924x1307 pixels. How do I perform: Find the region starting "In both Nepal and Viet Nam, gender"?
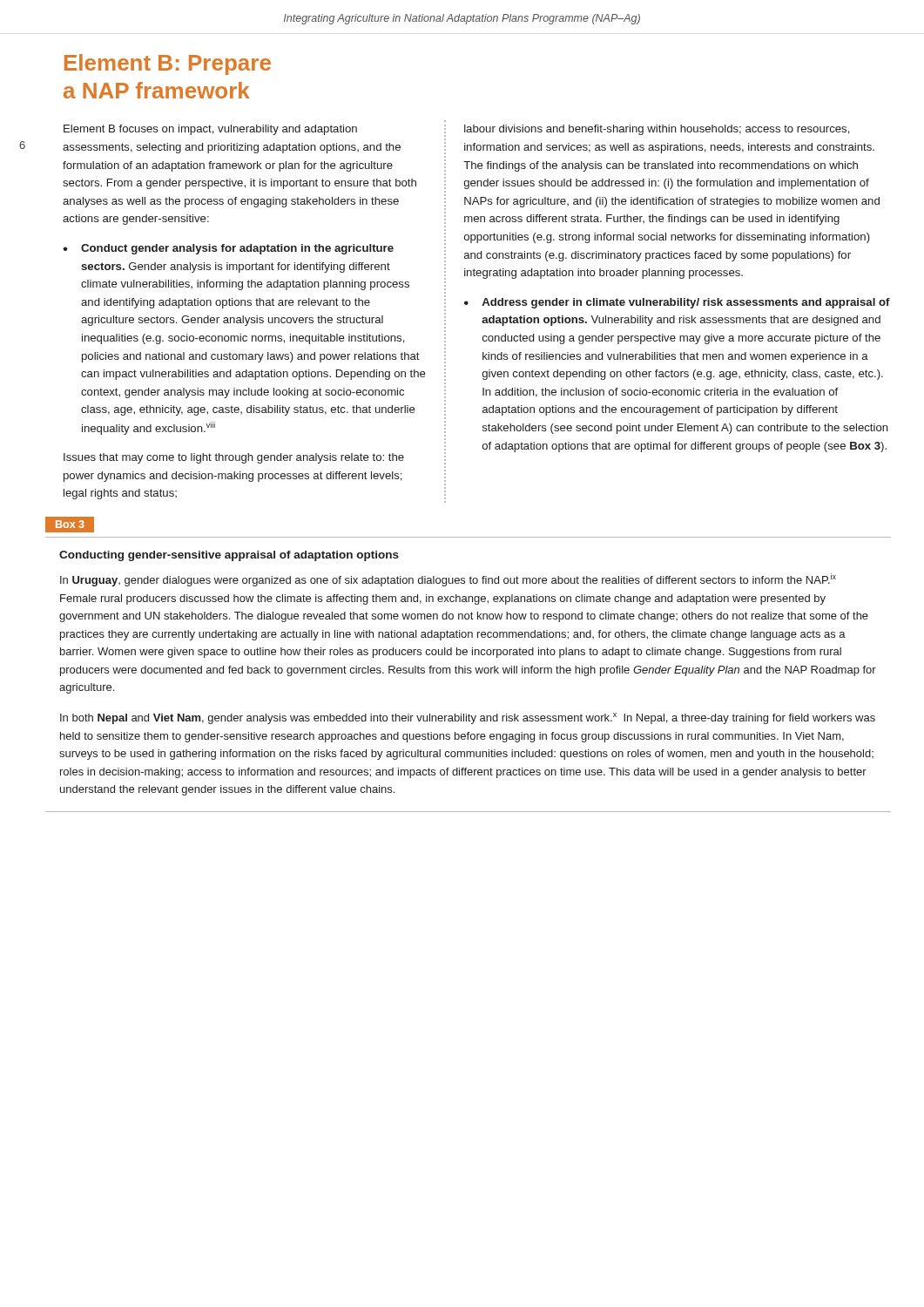pos(467,753)
